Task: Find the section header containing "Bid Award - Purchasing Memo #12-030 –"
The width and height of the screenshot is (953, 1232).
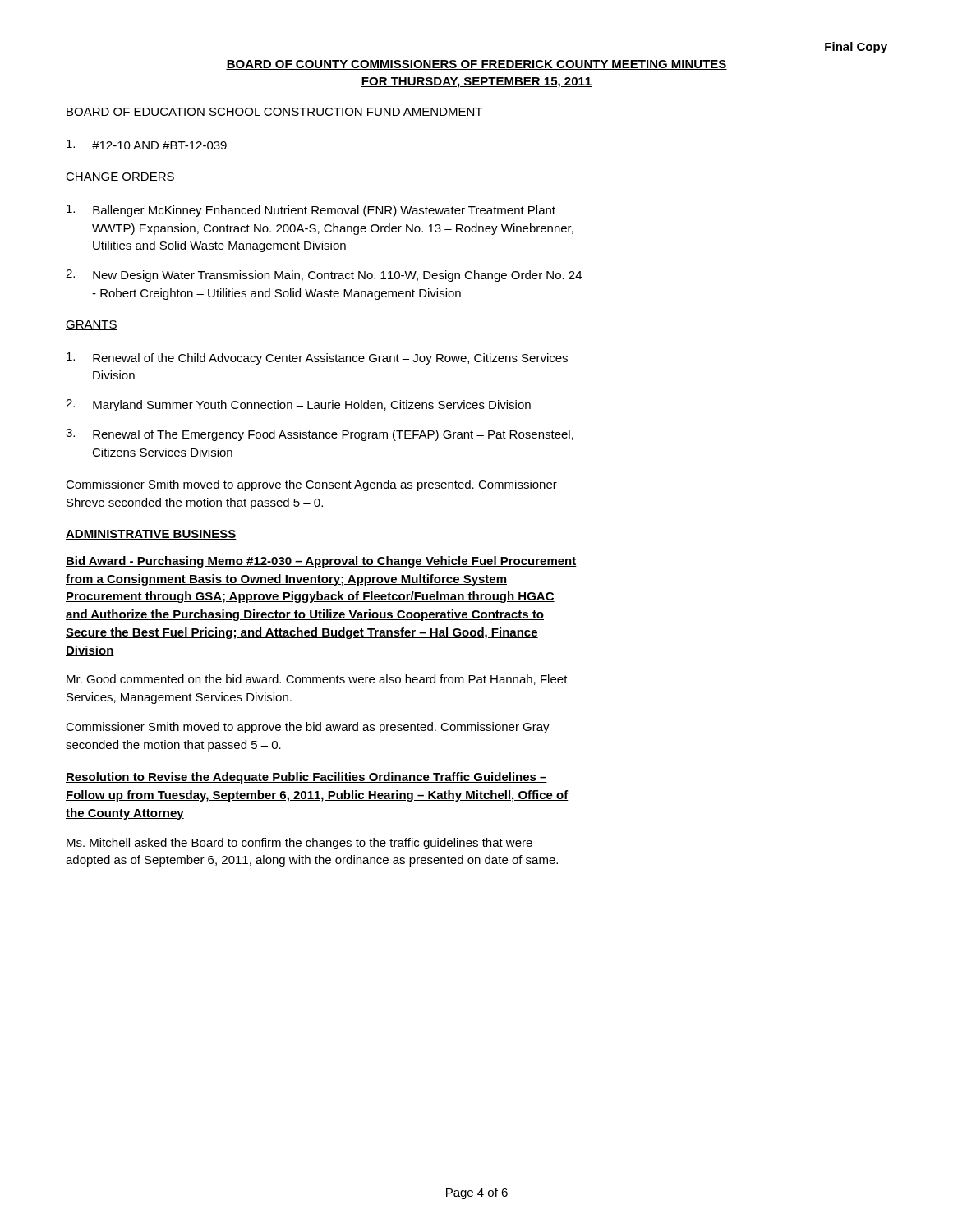Action: (x=476, y=605)
